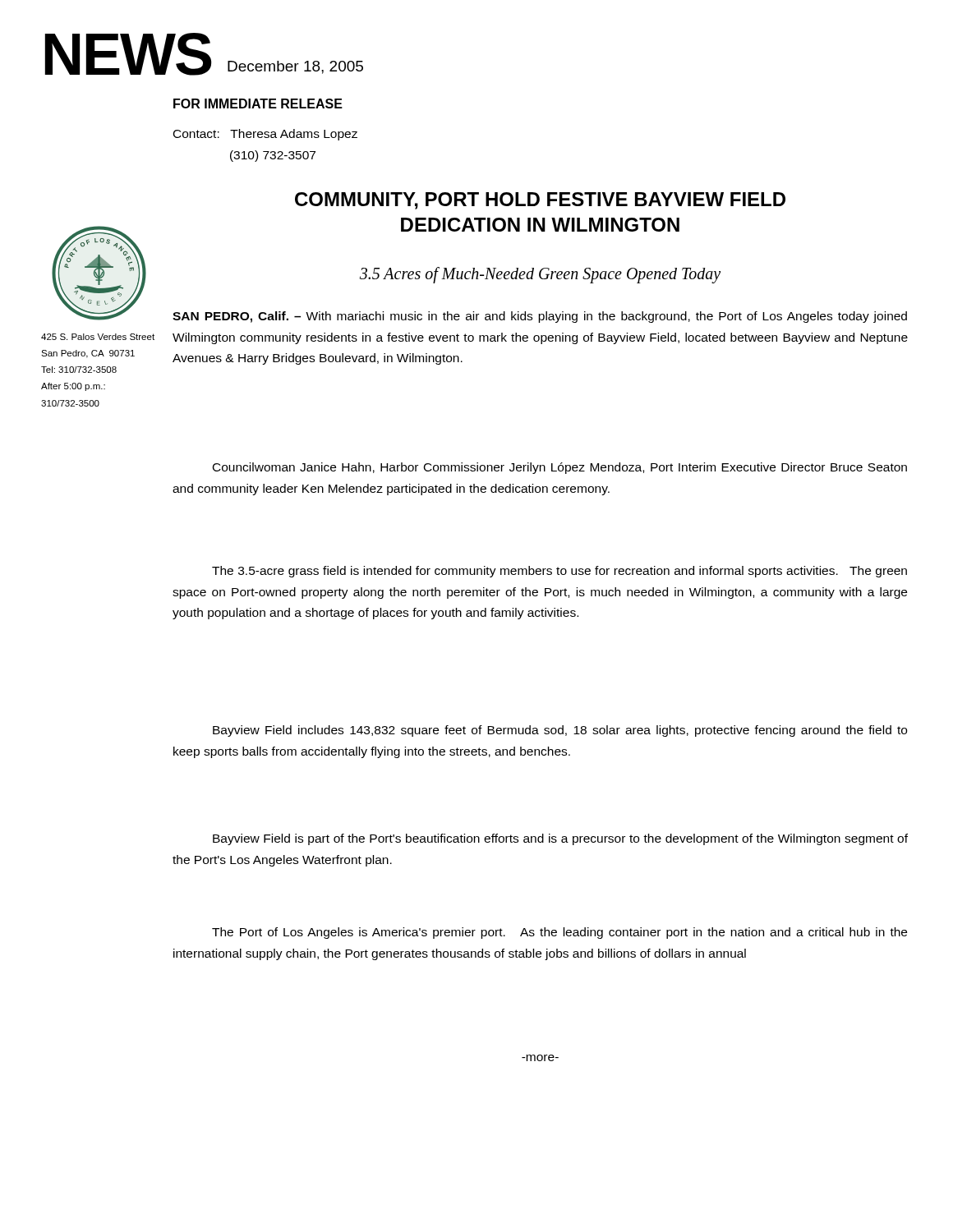This screenshot has height=1232, width=953.
Task: Click on the text block that says "Bayview Field includes"
Action: (540, 740)
